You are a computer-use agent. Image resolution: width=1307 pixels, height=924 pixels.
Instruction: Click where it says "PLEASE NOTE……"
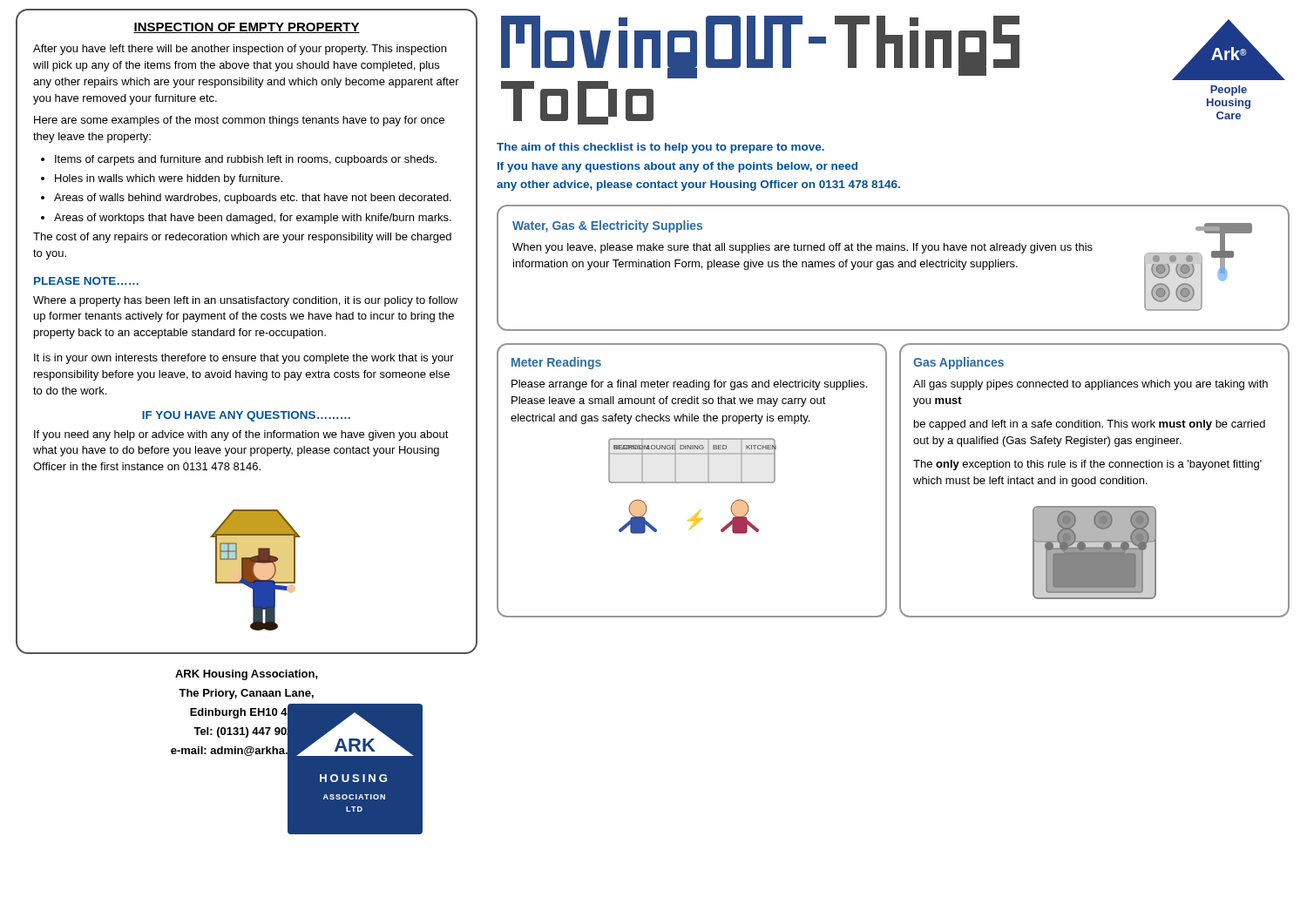click(x=86, y=280)
